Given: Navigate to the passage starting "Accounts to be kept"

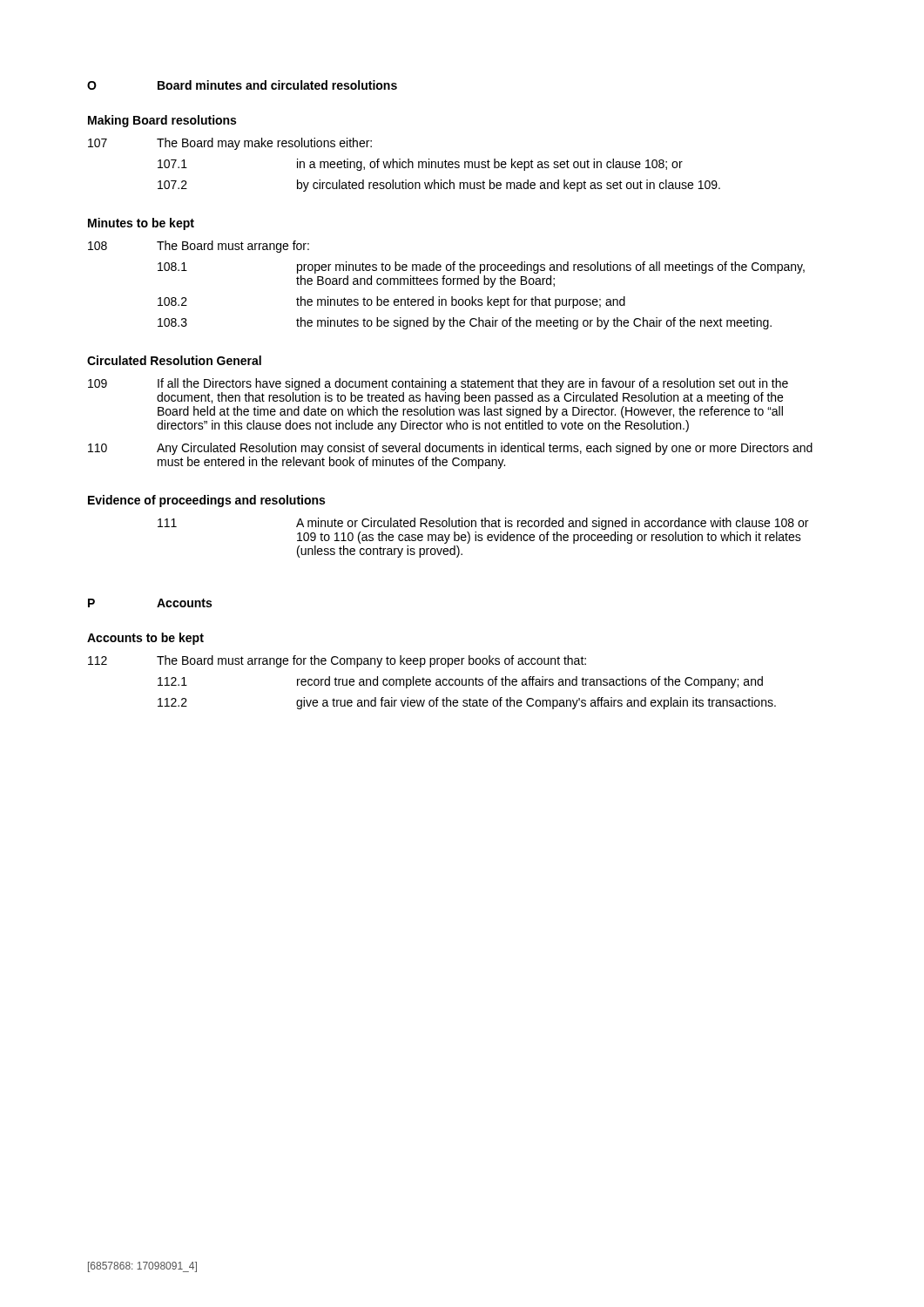Looking at the screenshot, I should (145, 638).
